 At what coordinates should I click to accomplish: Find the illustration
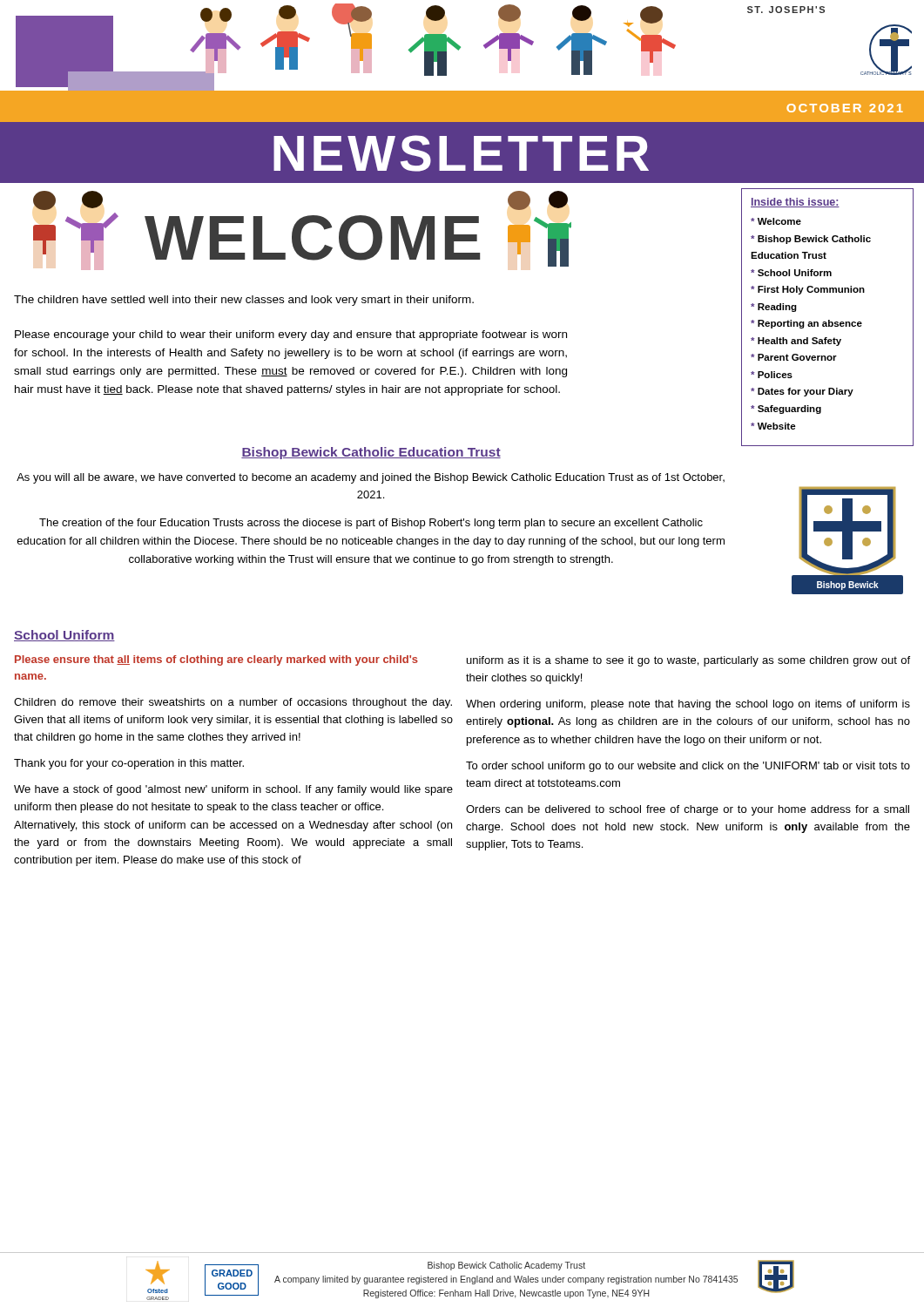pos(293,235)
